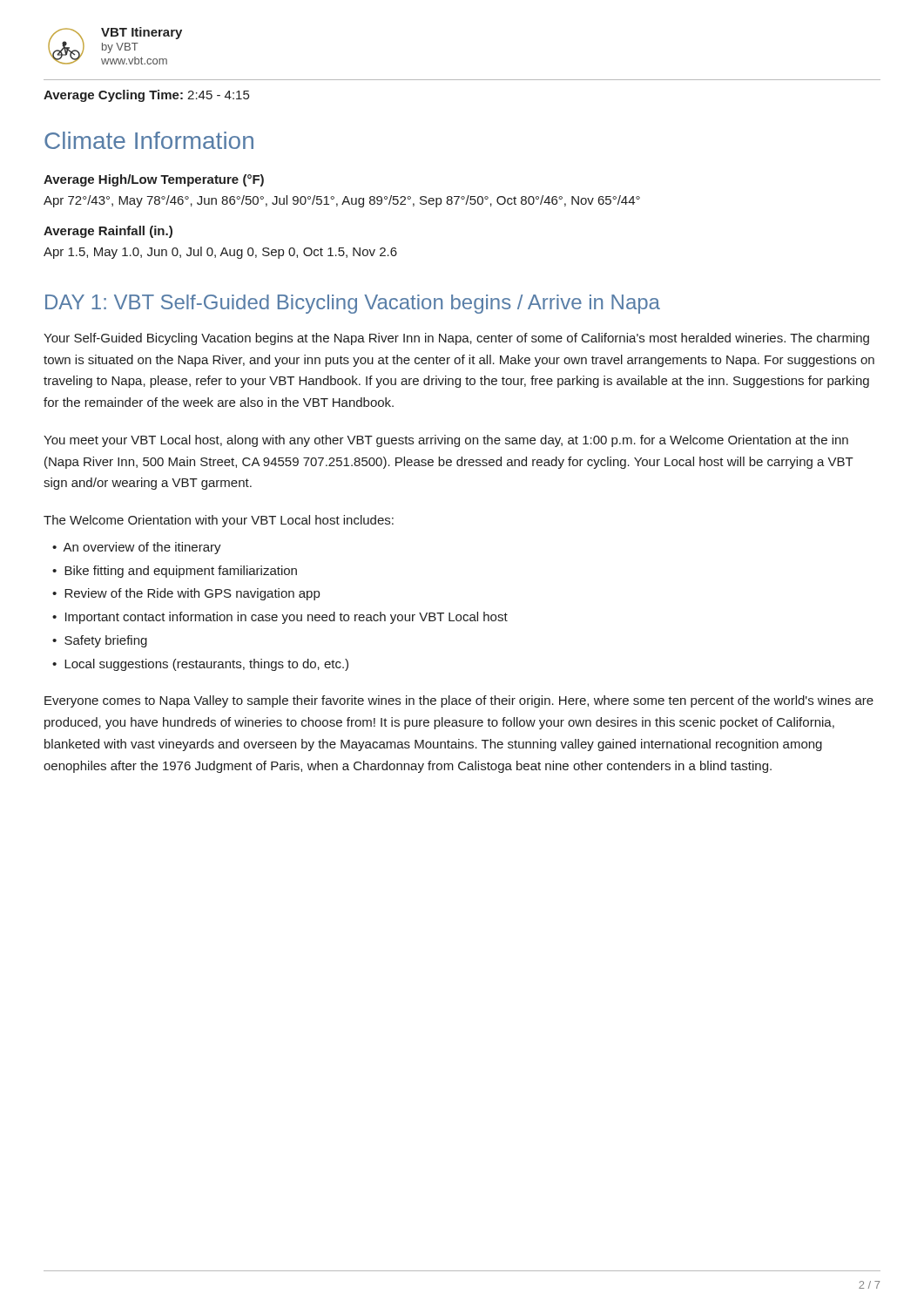Select the text block that says "Apr 1.5, May 1.0, Jun 0, Jul"
Viewport: 924px width, 1307px height.
point(220,251)
